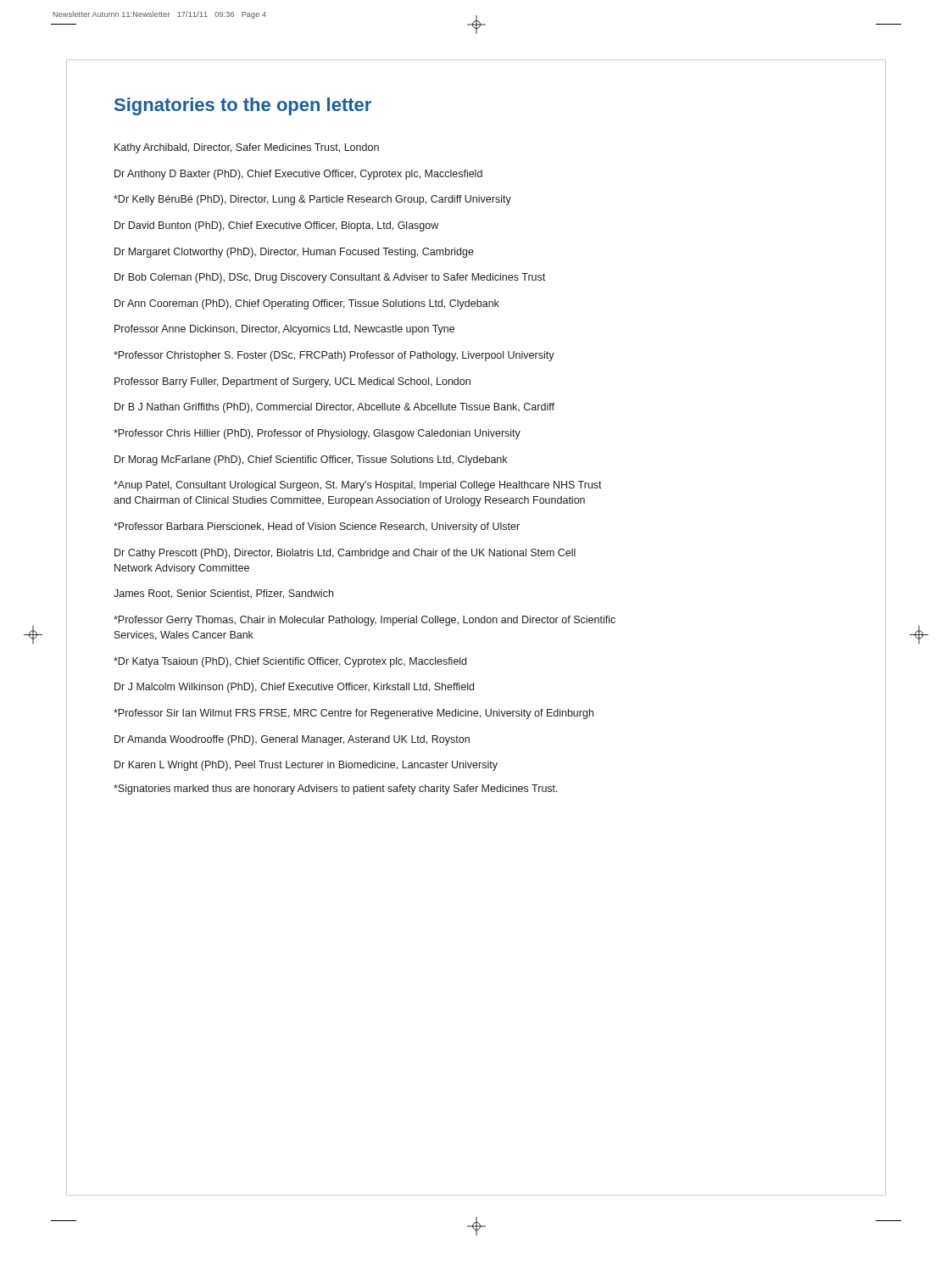Click where it says "Signatories to the open letter"

[243, 106]
